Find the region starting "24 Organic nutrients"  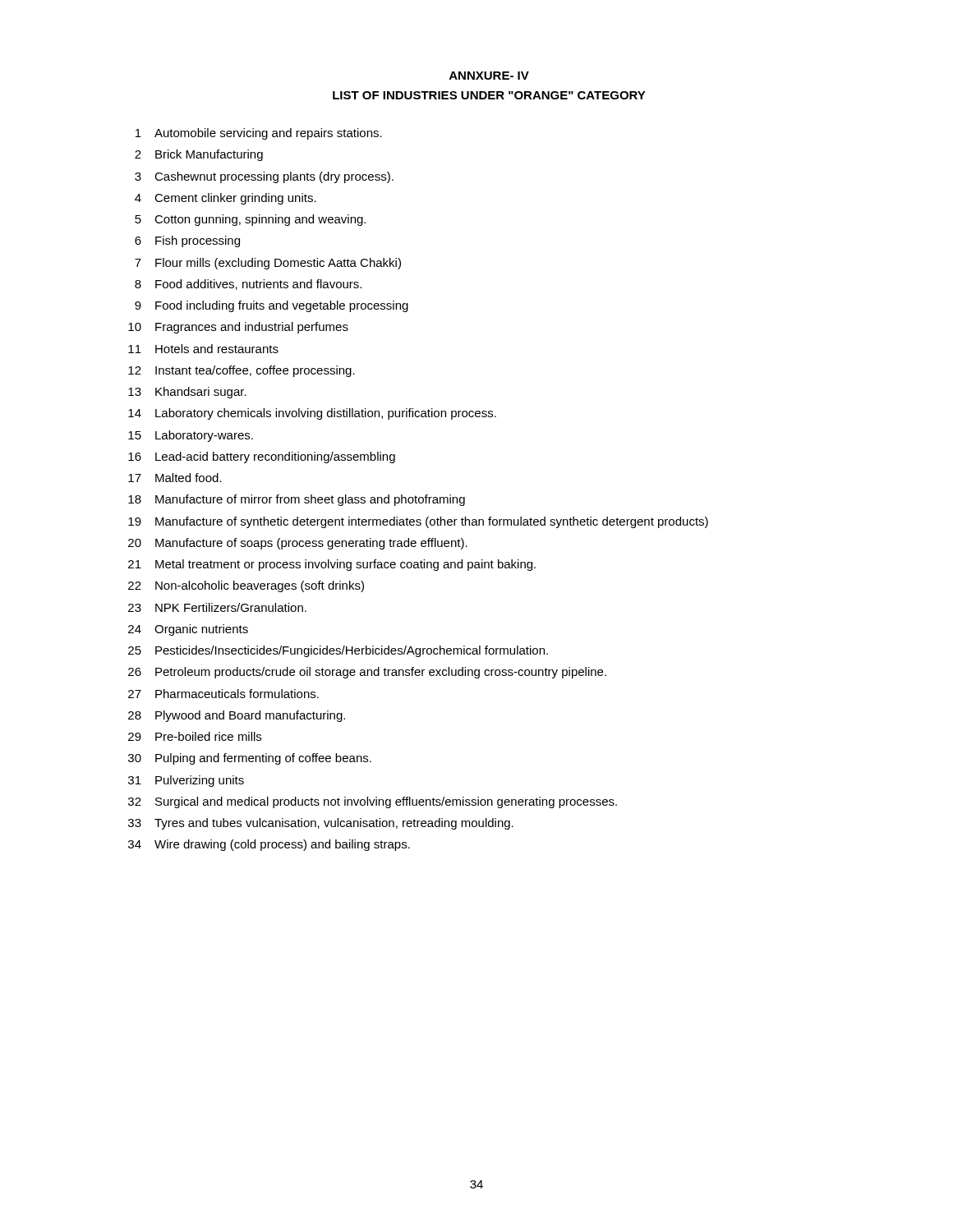tap(188, 630)
